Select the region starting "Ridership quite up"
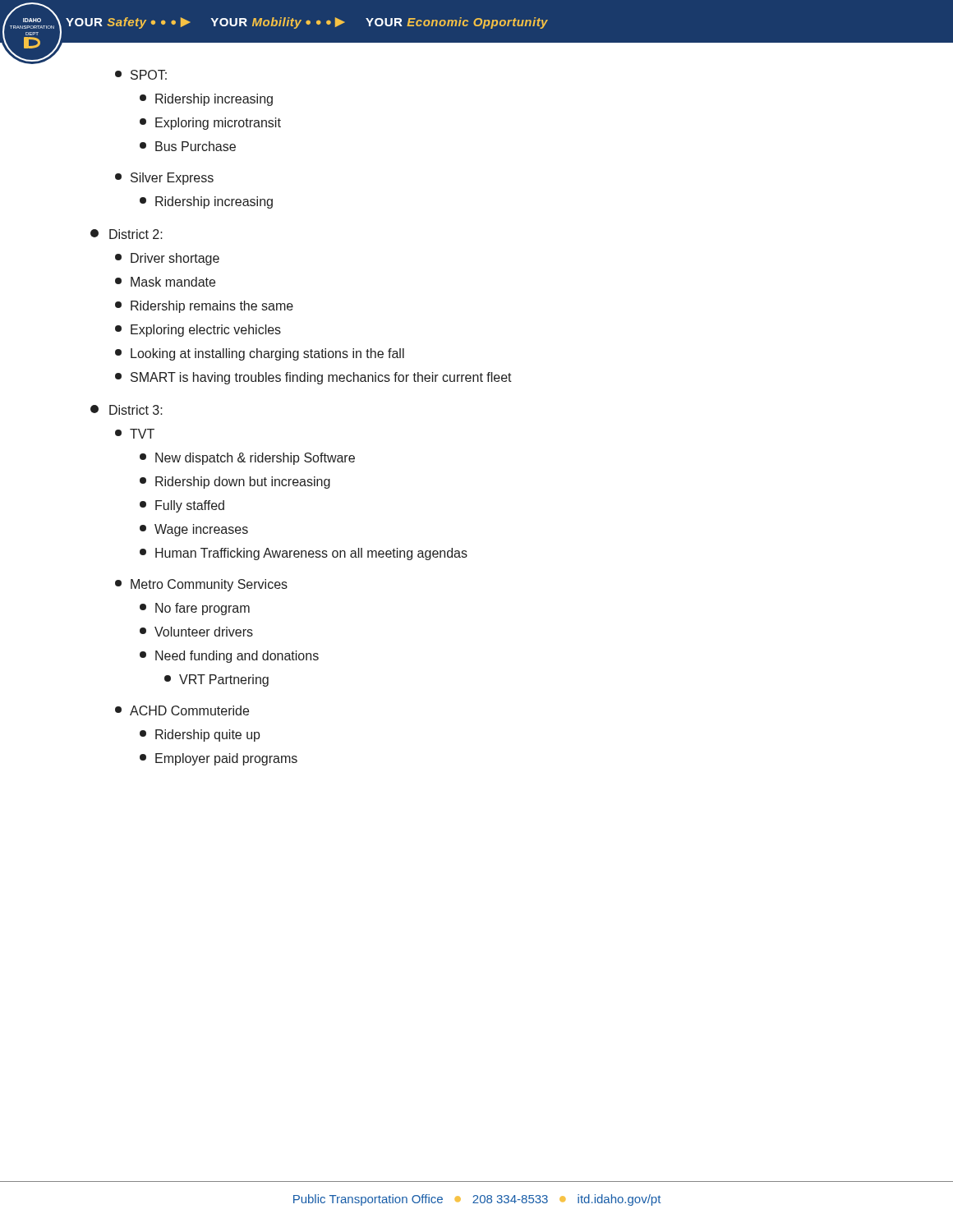This screenshot has width=953, height=1232. pos(200,736)
